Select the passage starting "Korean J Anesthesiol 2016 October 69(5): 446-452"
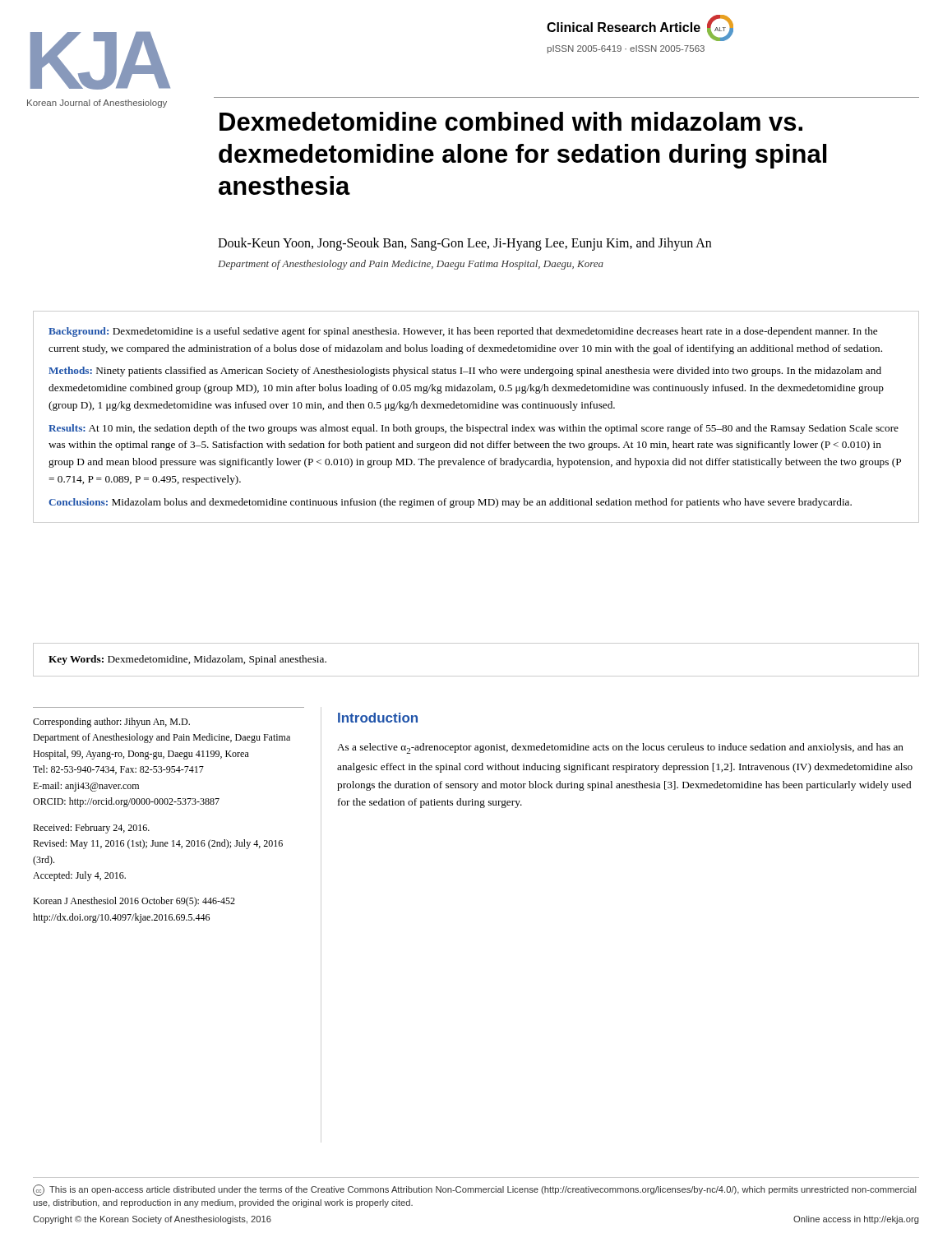This screenshot has width=952, height=1233. click(134, 909)
